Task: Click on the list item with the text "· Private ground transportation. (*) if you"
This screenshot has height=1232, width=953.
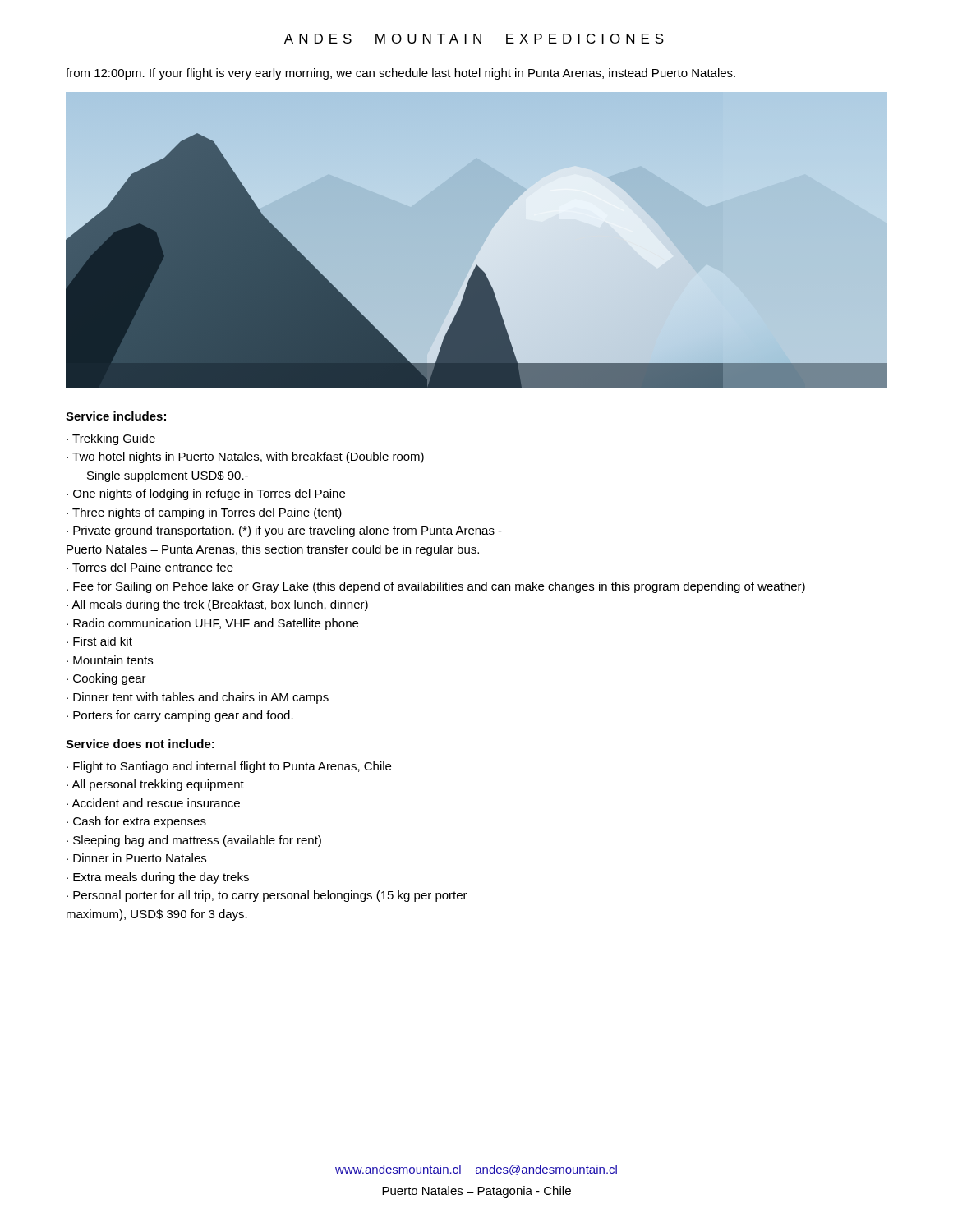Action: click(284, 530)
